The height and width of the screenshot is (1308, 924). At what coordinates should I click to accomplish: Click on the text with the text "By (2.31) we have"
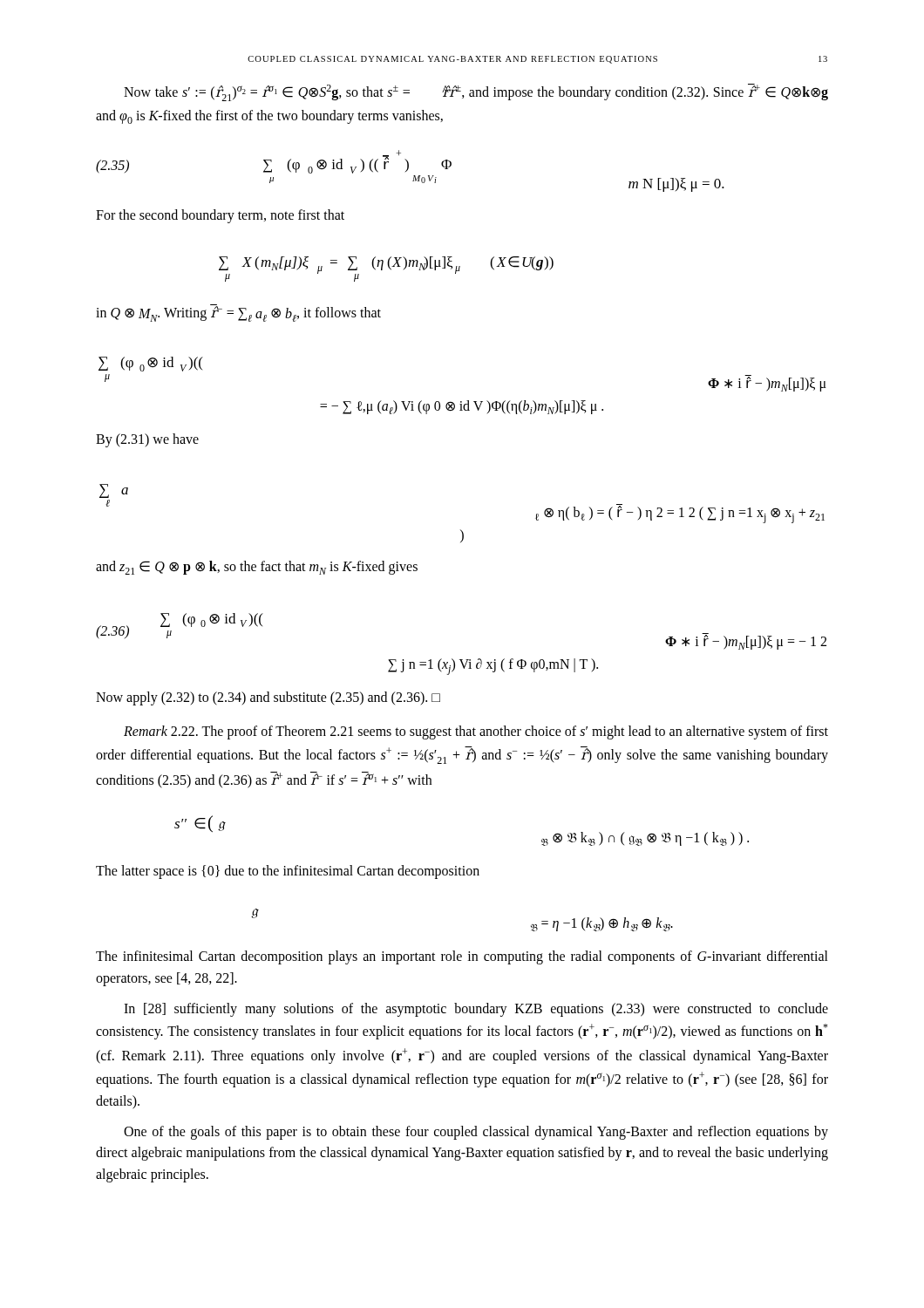147,440
